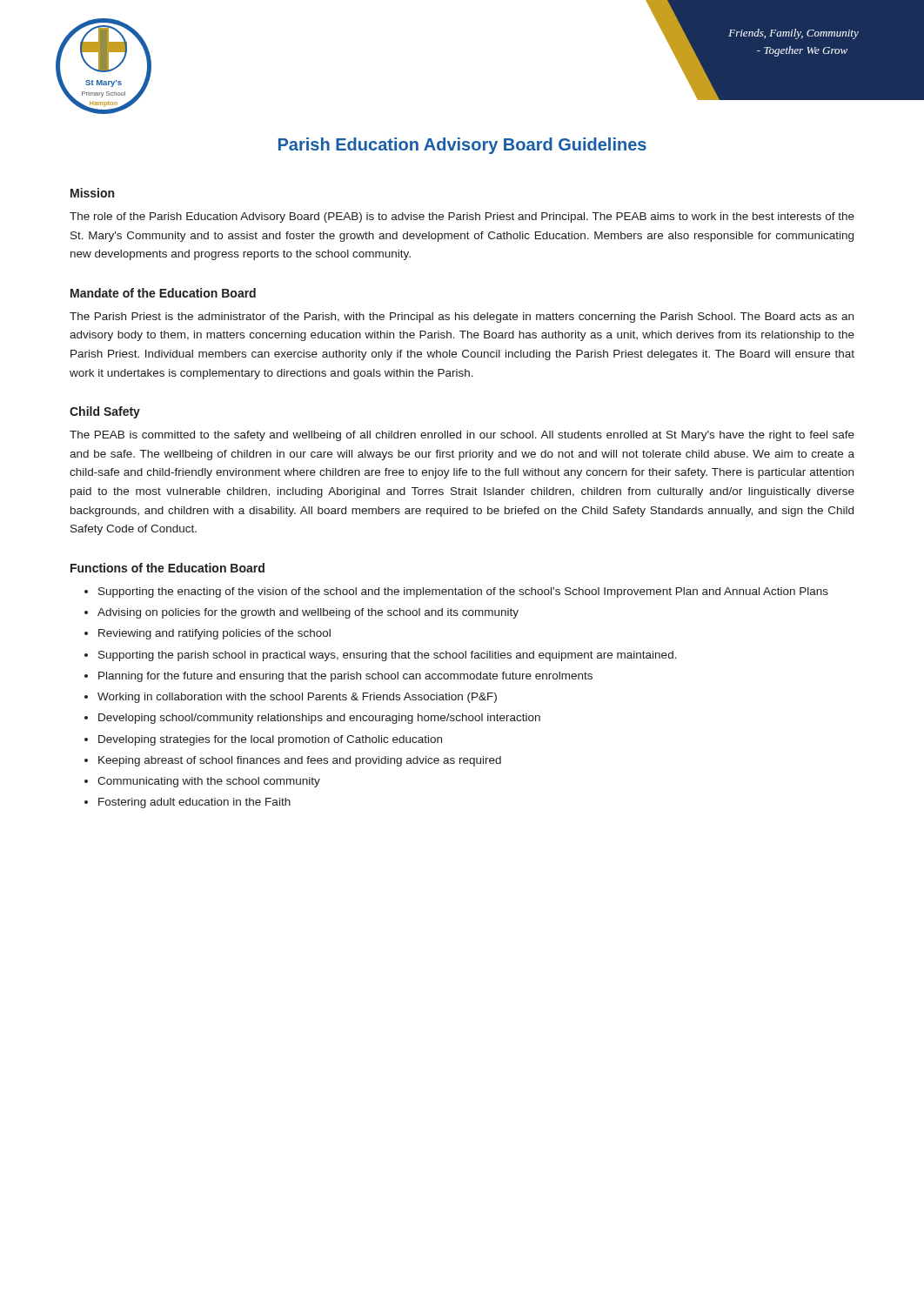
Task: Click on the text block with the text "The PEAB is committed"
Action: click(462, 482)
